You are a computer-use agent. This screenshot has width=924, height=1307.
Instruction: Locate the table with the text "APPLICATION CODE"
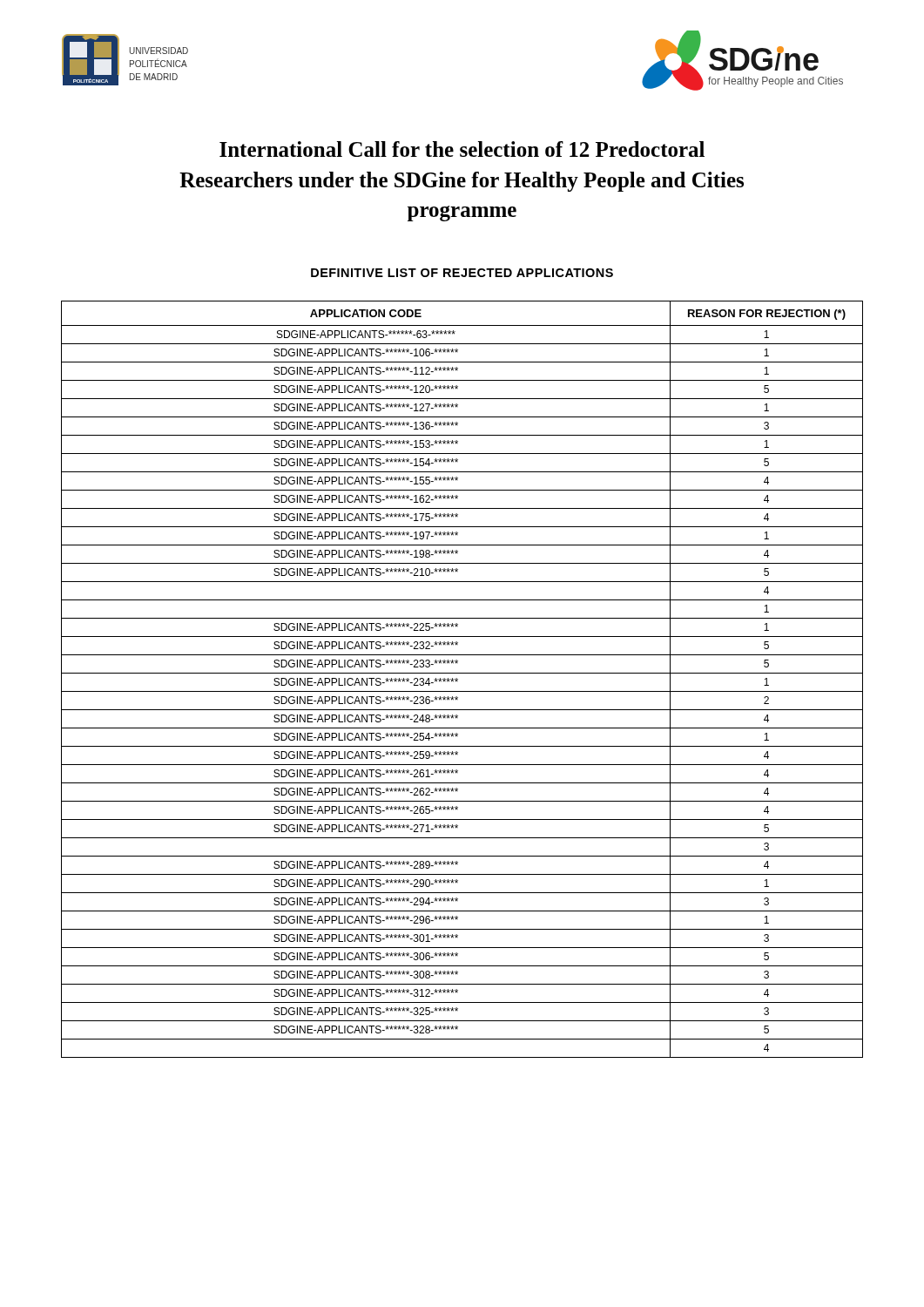(462, 679)
